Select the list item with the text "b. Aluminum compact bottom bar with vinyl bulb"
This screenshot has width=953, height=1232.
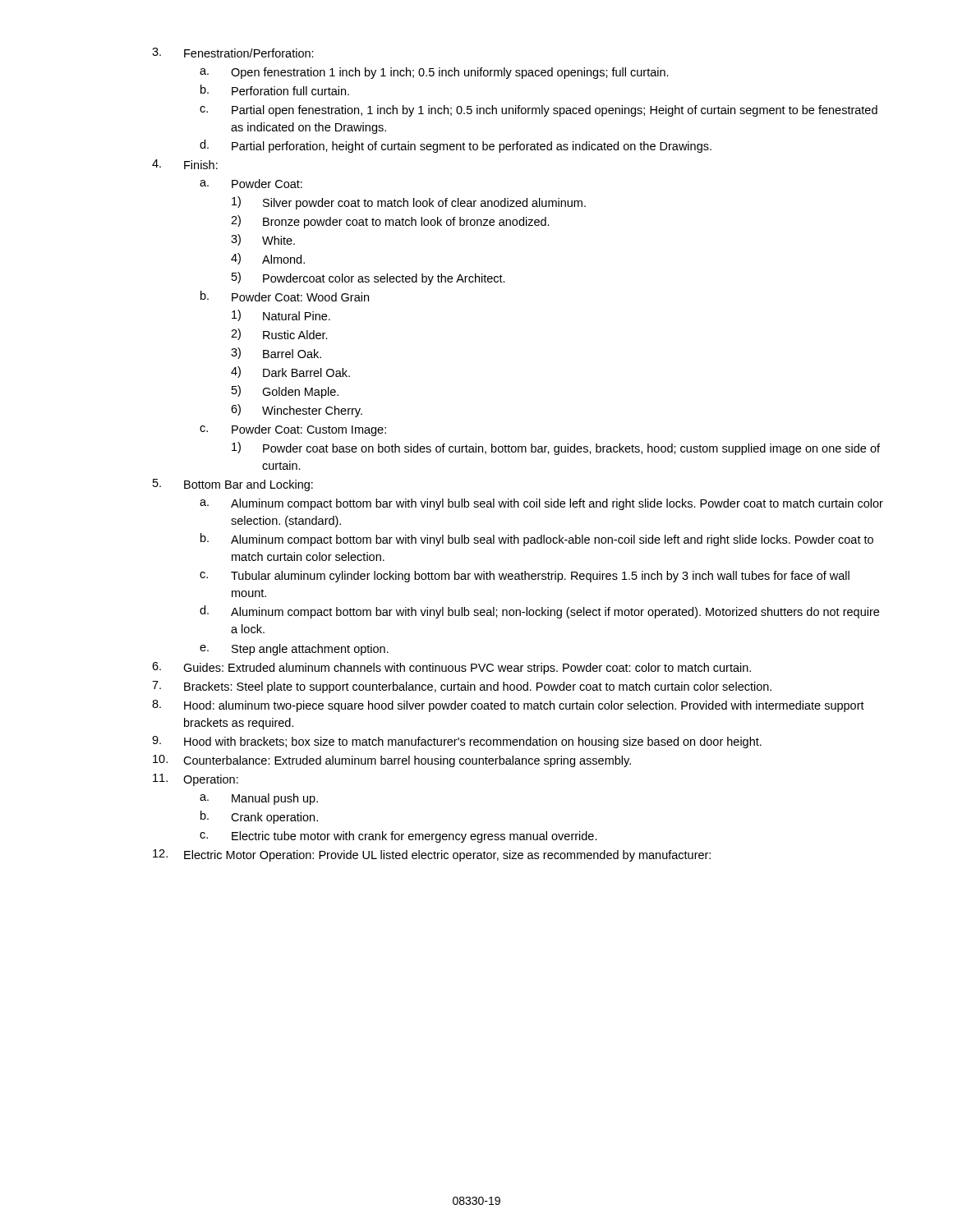click(x=543, y=549)
